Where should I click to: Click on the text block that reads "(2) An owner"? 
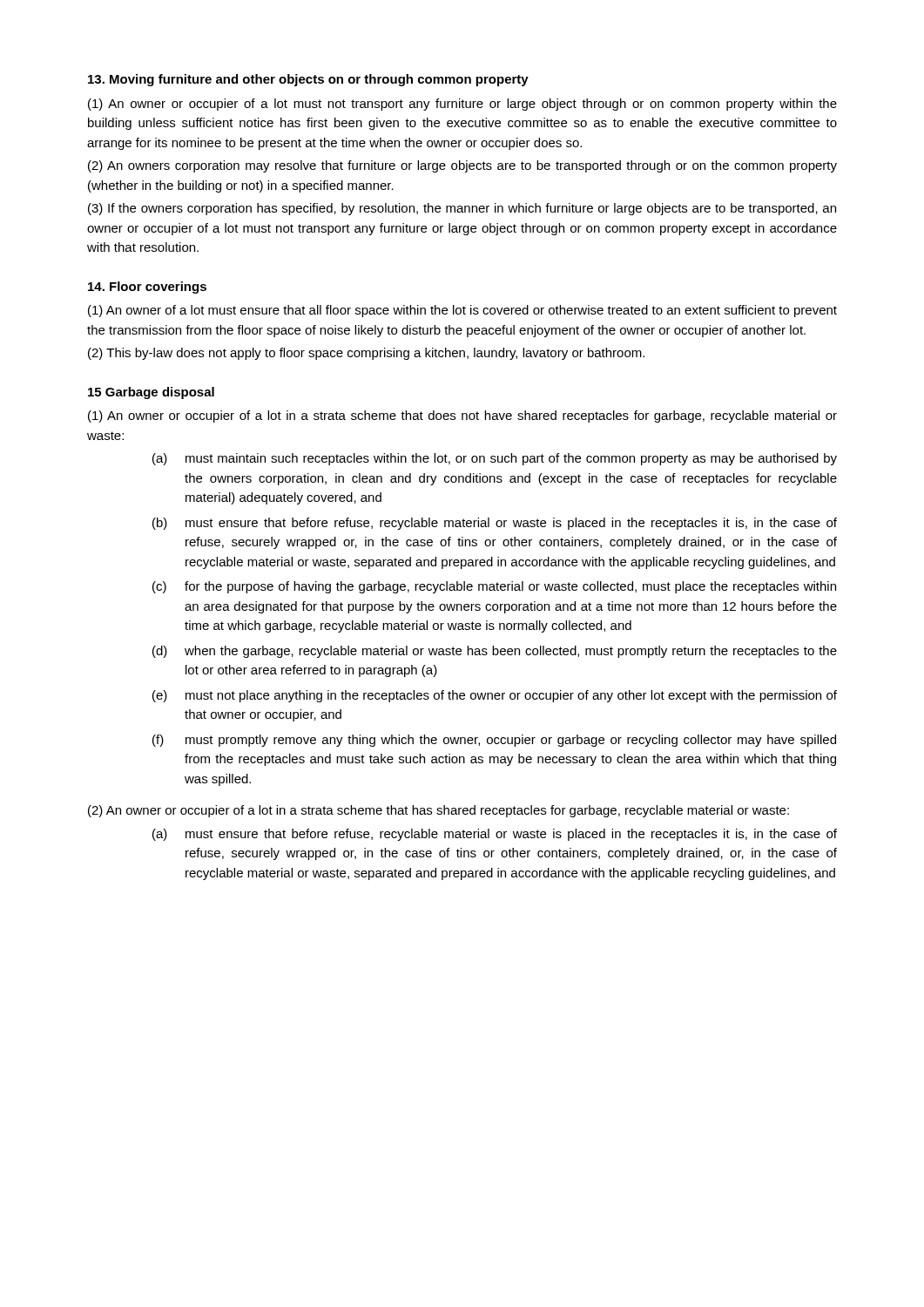click(439, 810)
